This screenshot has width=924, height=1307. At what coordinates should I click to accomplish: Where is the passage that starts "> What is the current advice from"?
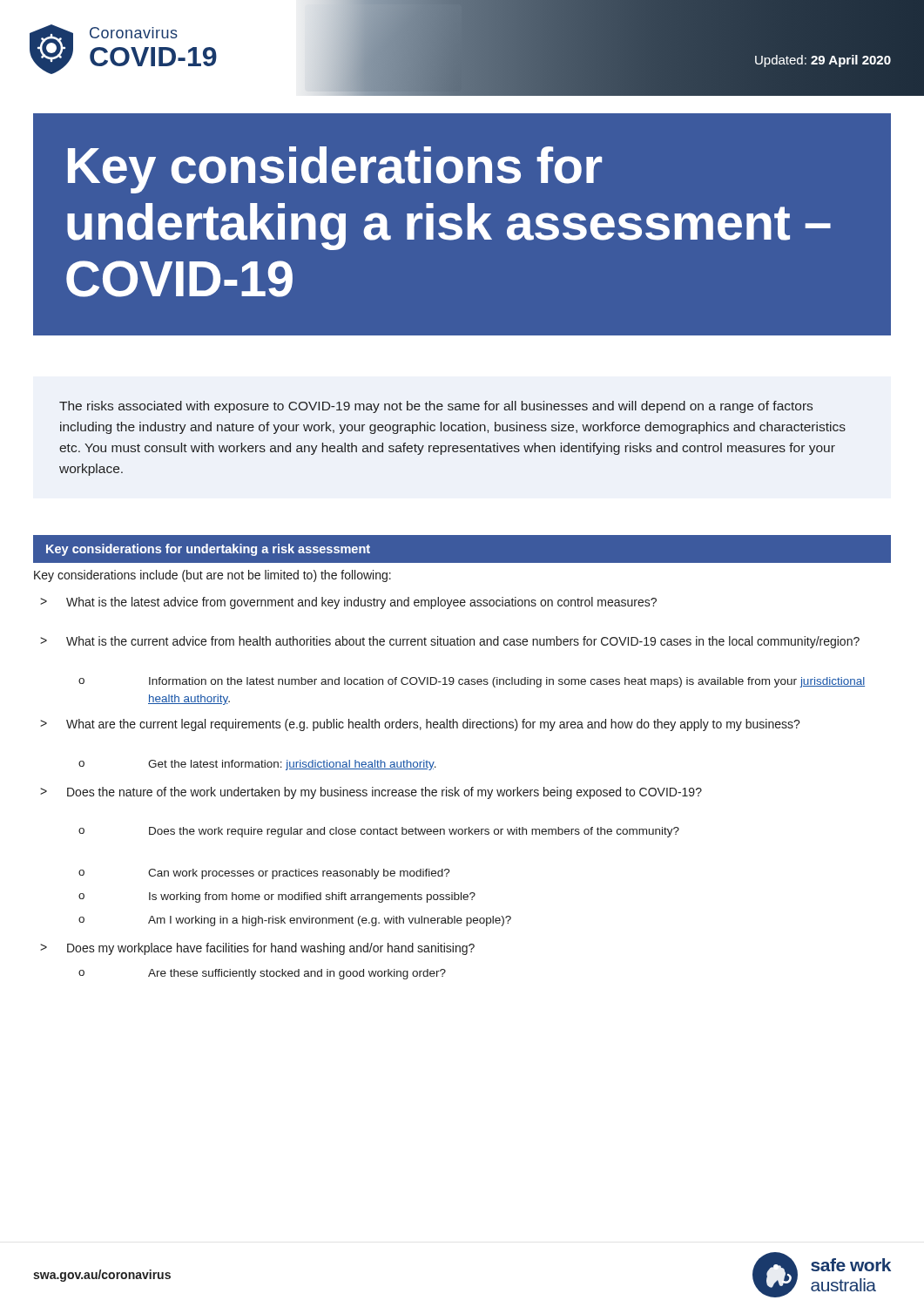[x=462, y=642]
